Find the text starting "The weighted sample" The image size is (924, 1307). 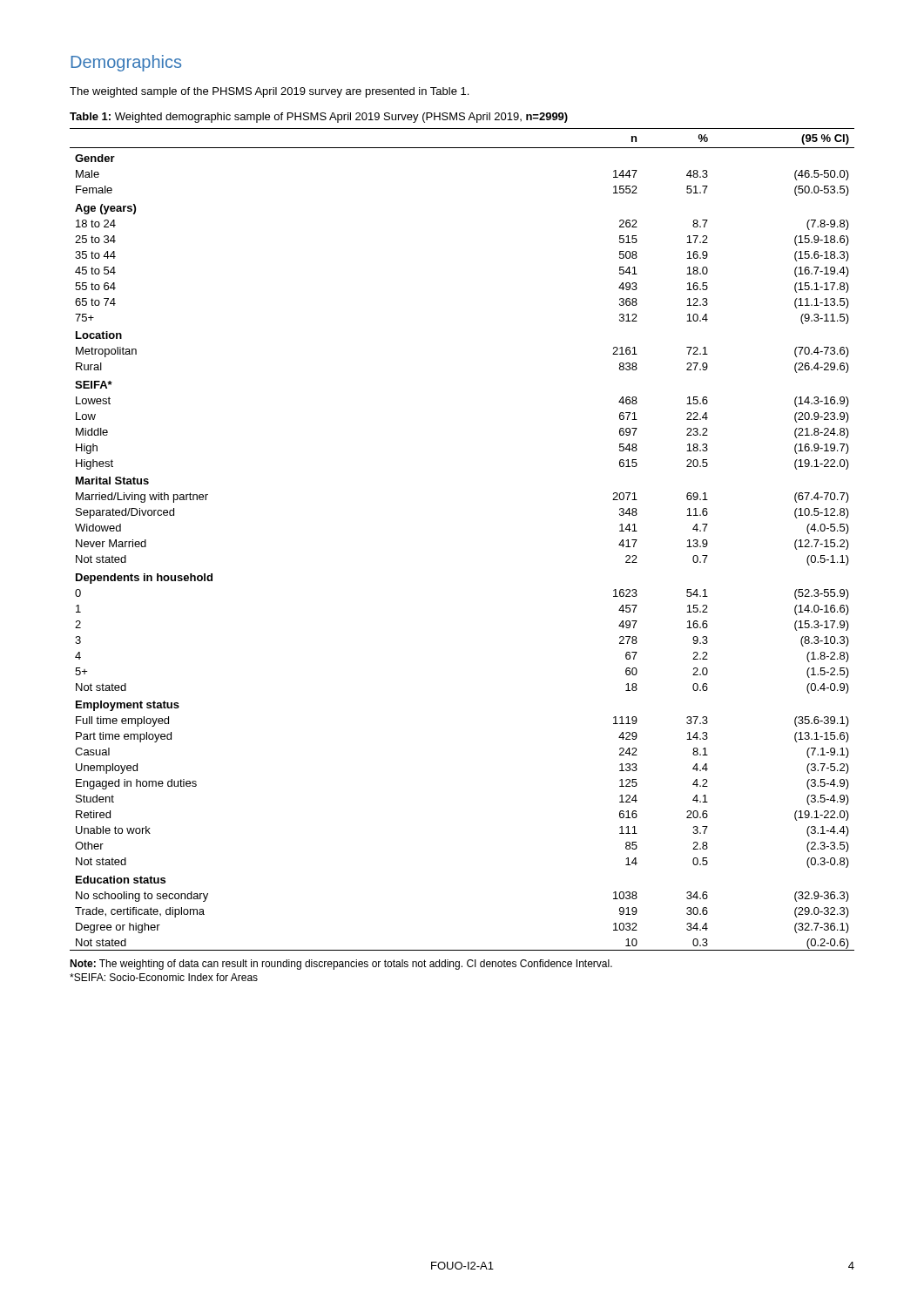[x=462, y=91]
